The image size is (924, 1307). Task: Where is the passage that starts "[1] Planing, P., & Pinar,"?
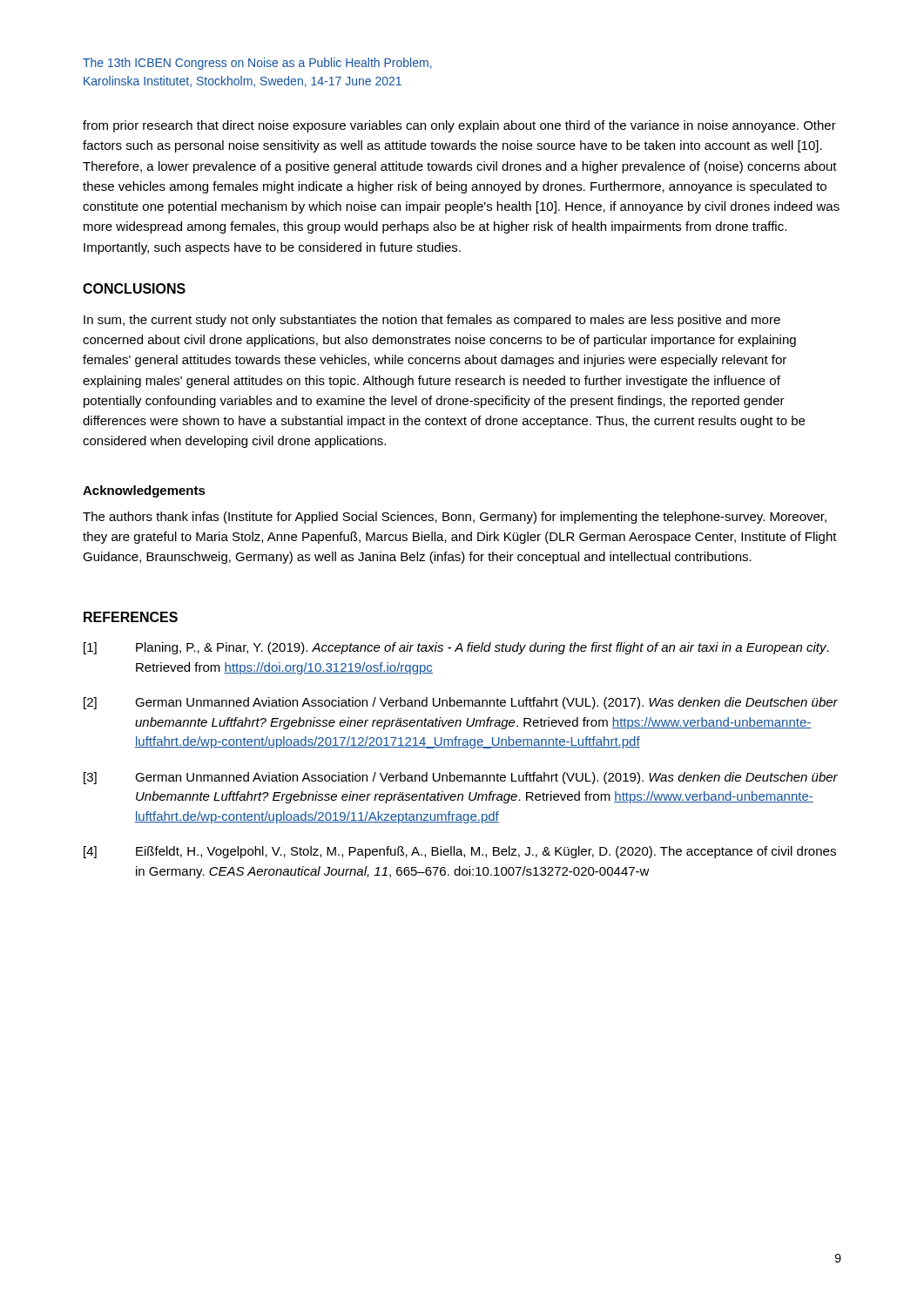pos(462,658)
